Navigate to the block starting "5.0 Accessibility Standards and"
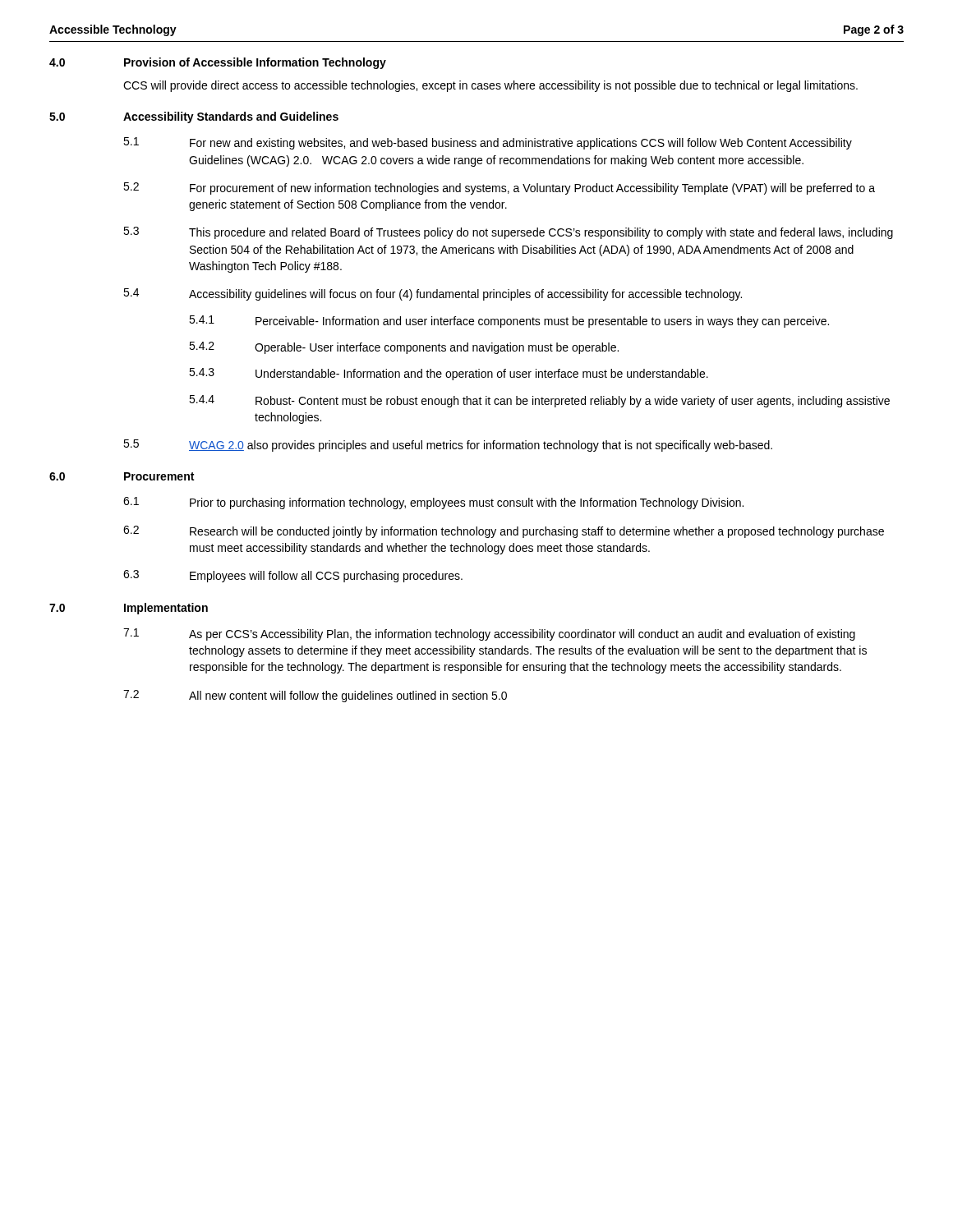The width and height of the screenshot is (953, 1232). click(x=194, y=117)
